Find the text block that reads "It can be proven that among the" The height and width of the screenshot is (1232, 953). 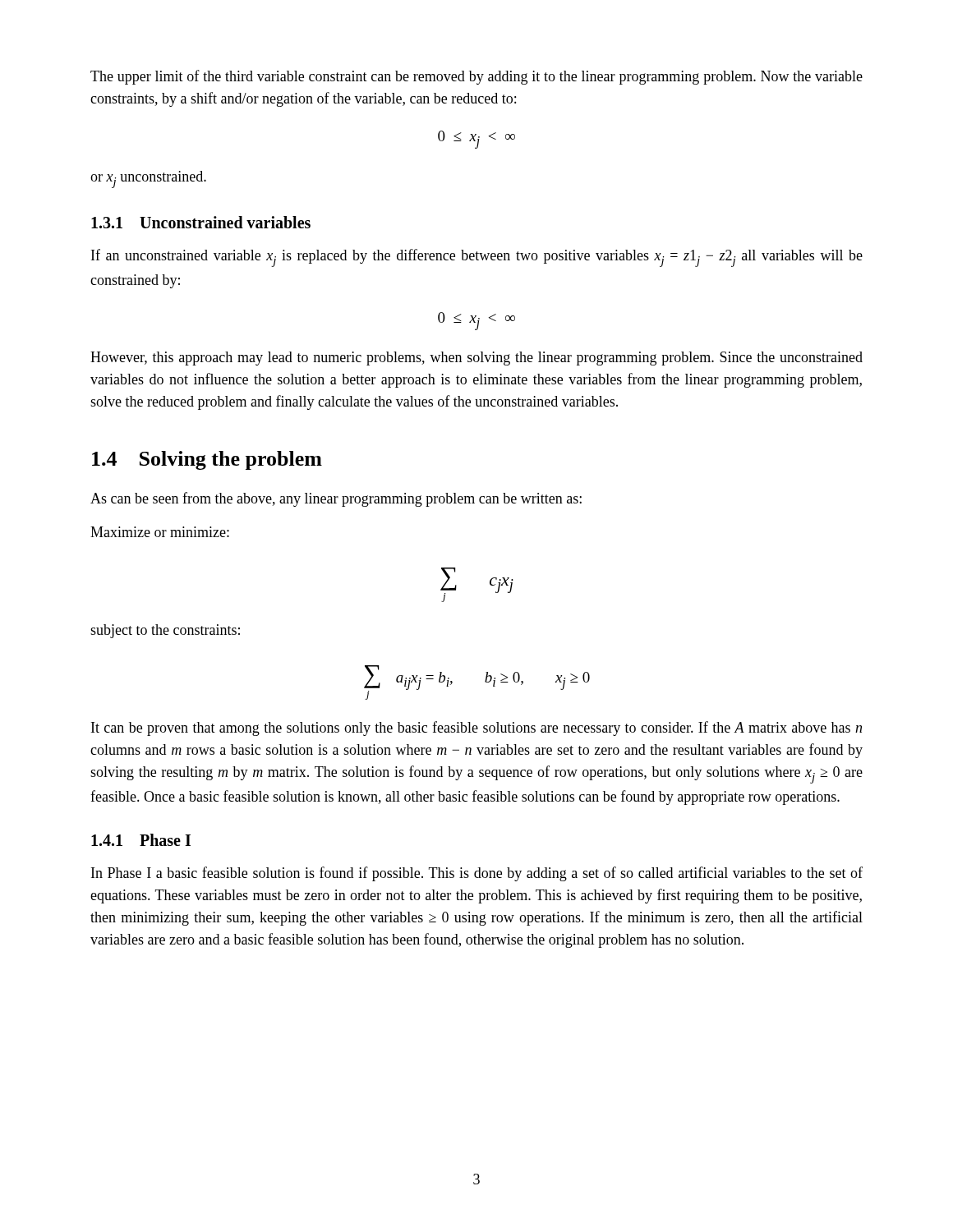click(476, 763)
